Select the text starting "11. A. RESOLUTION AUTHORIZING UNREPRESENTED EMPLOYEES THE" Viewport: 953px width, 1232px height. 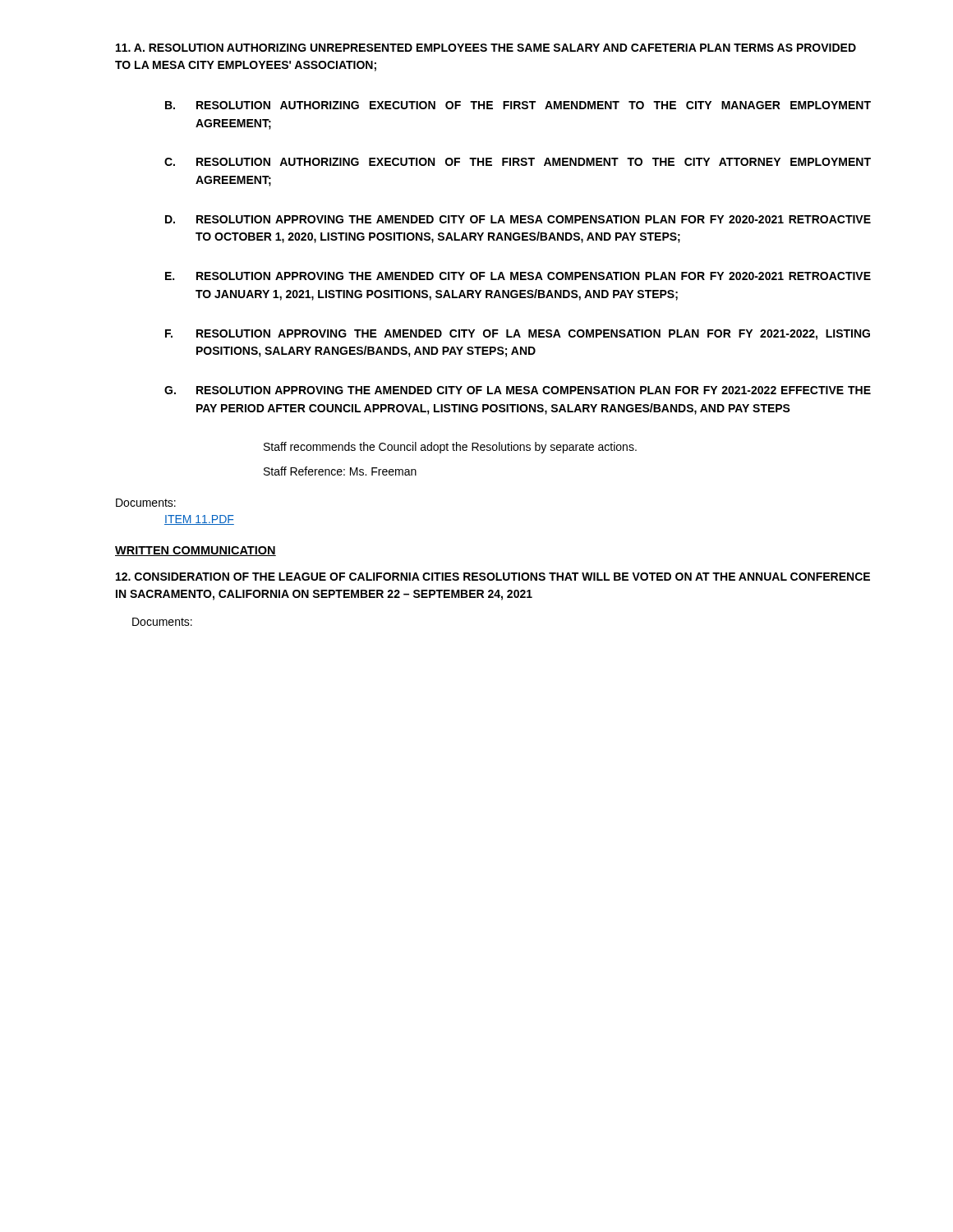click(x=486, y=56)
